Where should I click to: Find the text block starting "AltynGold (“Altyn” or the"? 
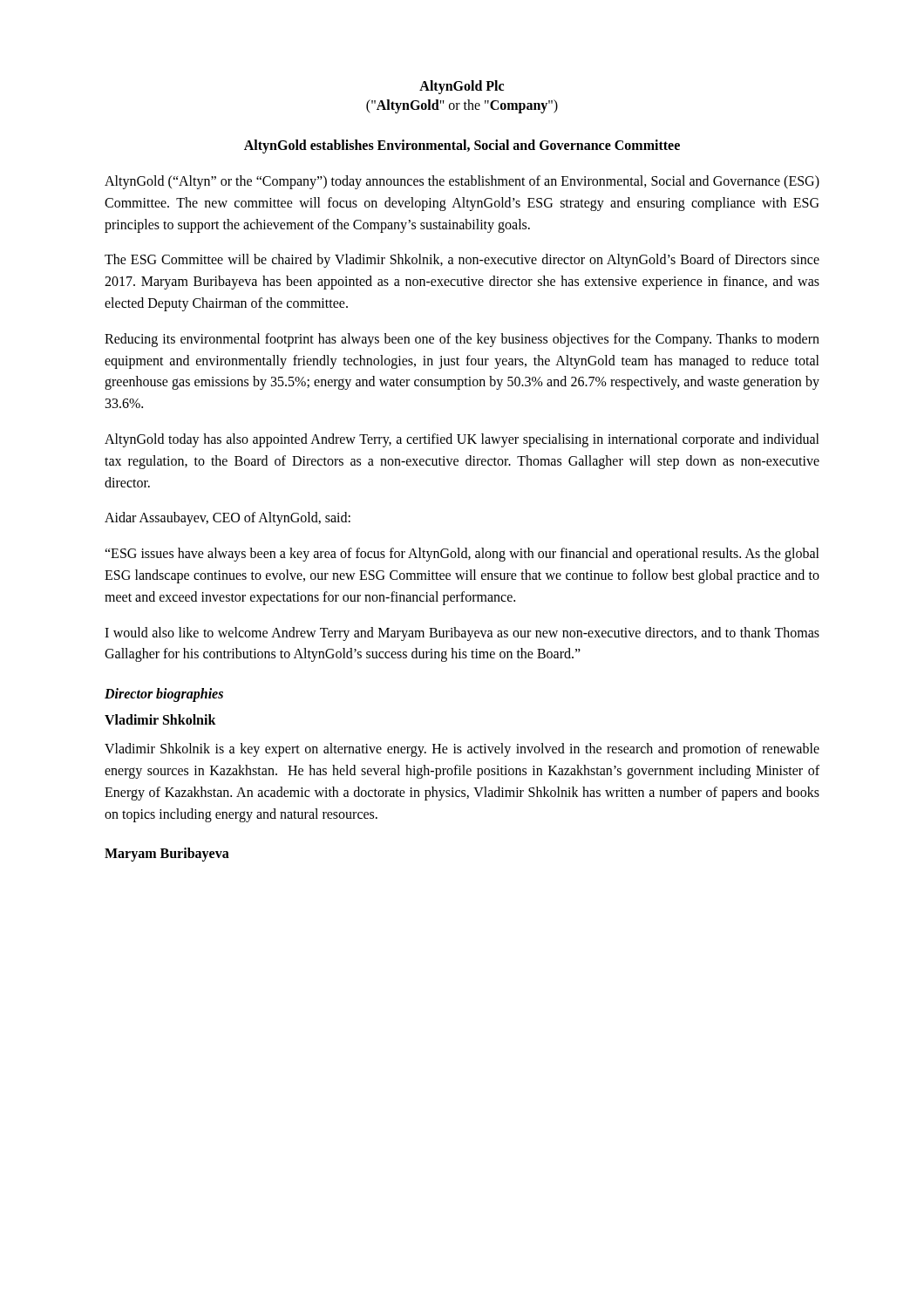point(462,203)
